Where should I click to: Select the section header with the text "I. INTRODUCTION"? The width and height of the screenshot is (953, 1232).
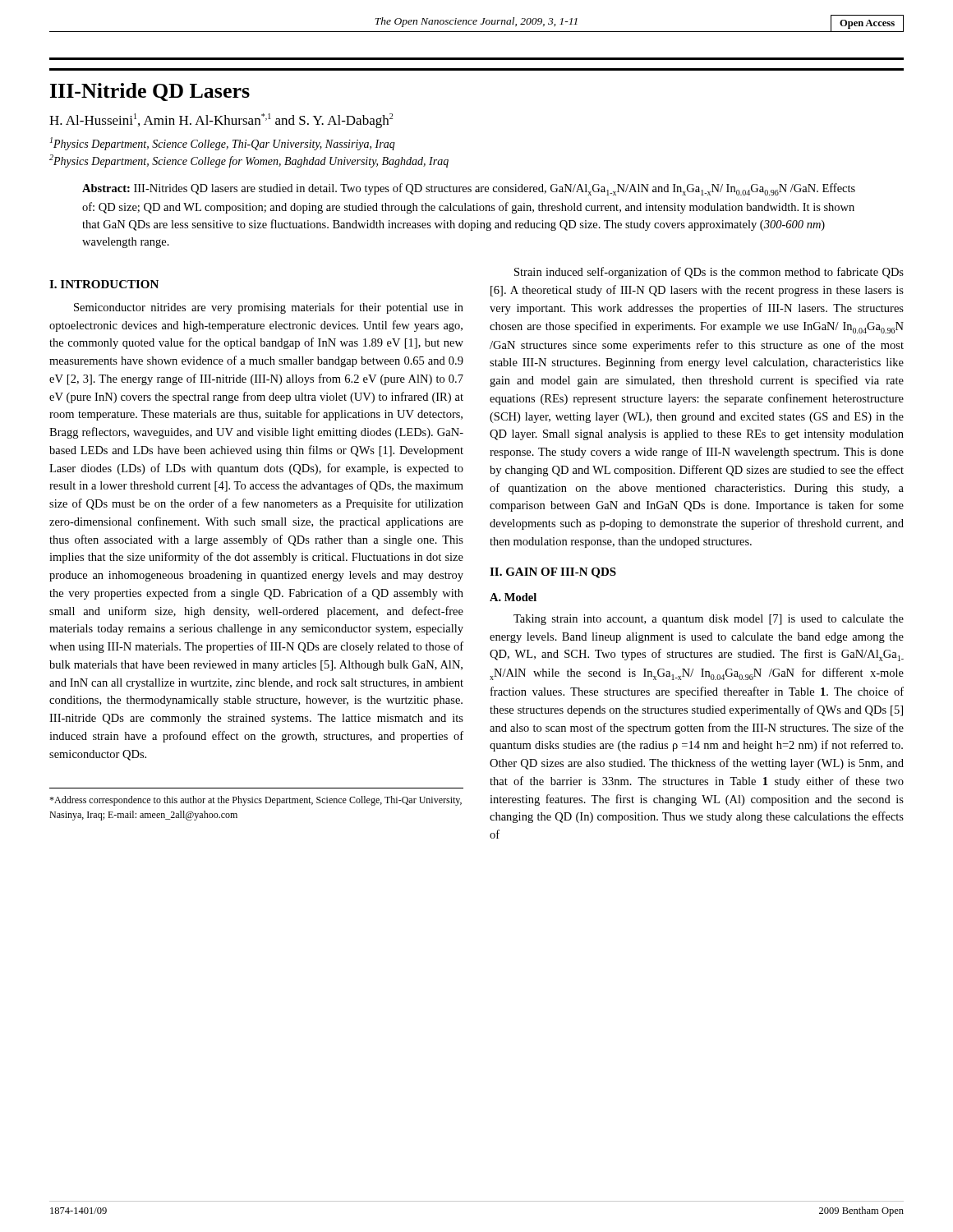tap(104, 285)
